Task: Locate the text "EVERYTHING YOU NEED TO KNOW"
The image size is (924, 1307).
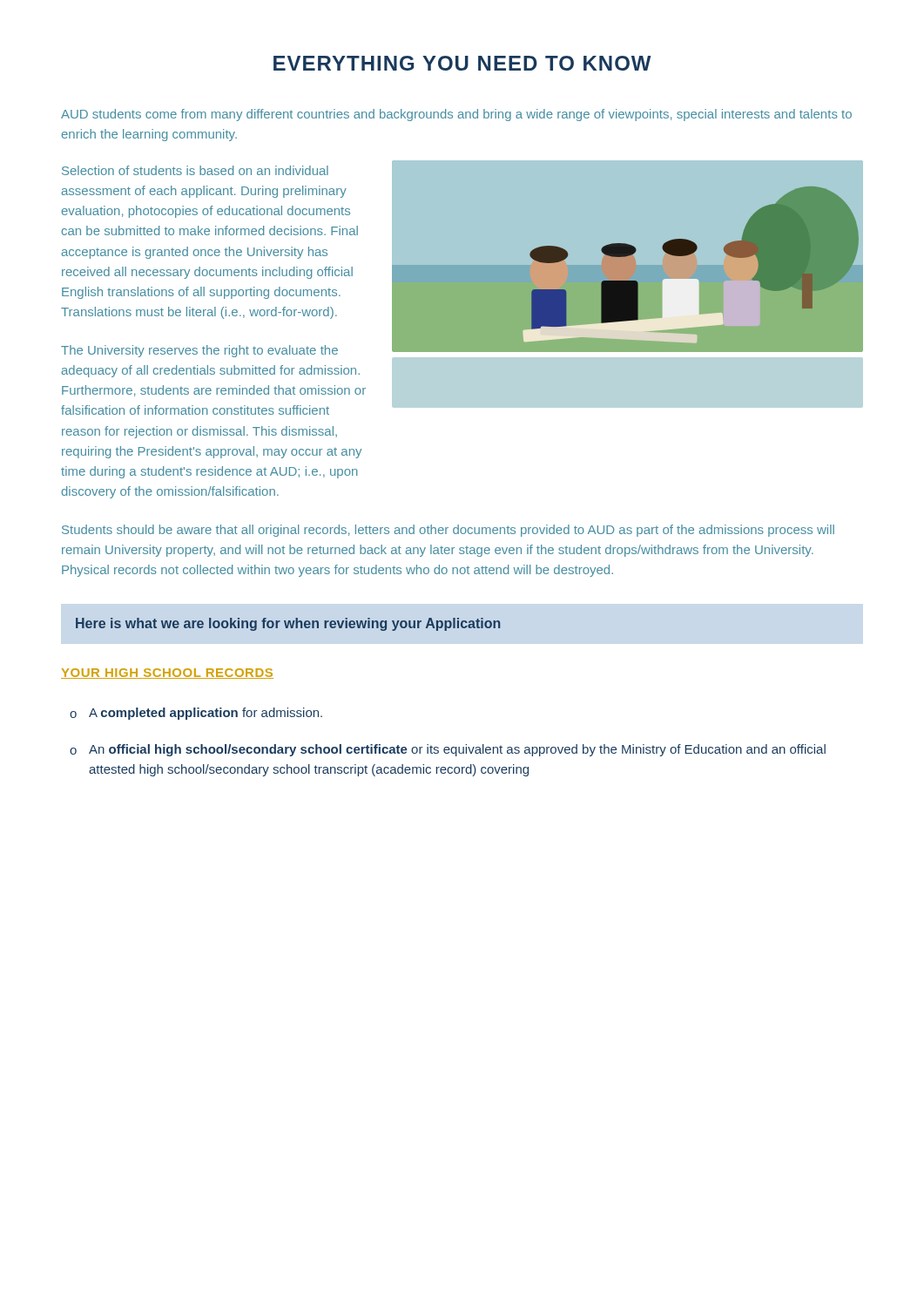Action: pyautogui.click(x=462, y=64)
